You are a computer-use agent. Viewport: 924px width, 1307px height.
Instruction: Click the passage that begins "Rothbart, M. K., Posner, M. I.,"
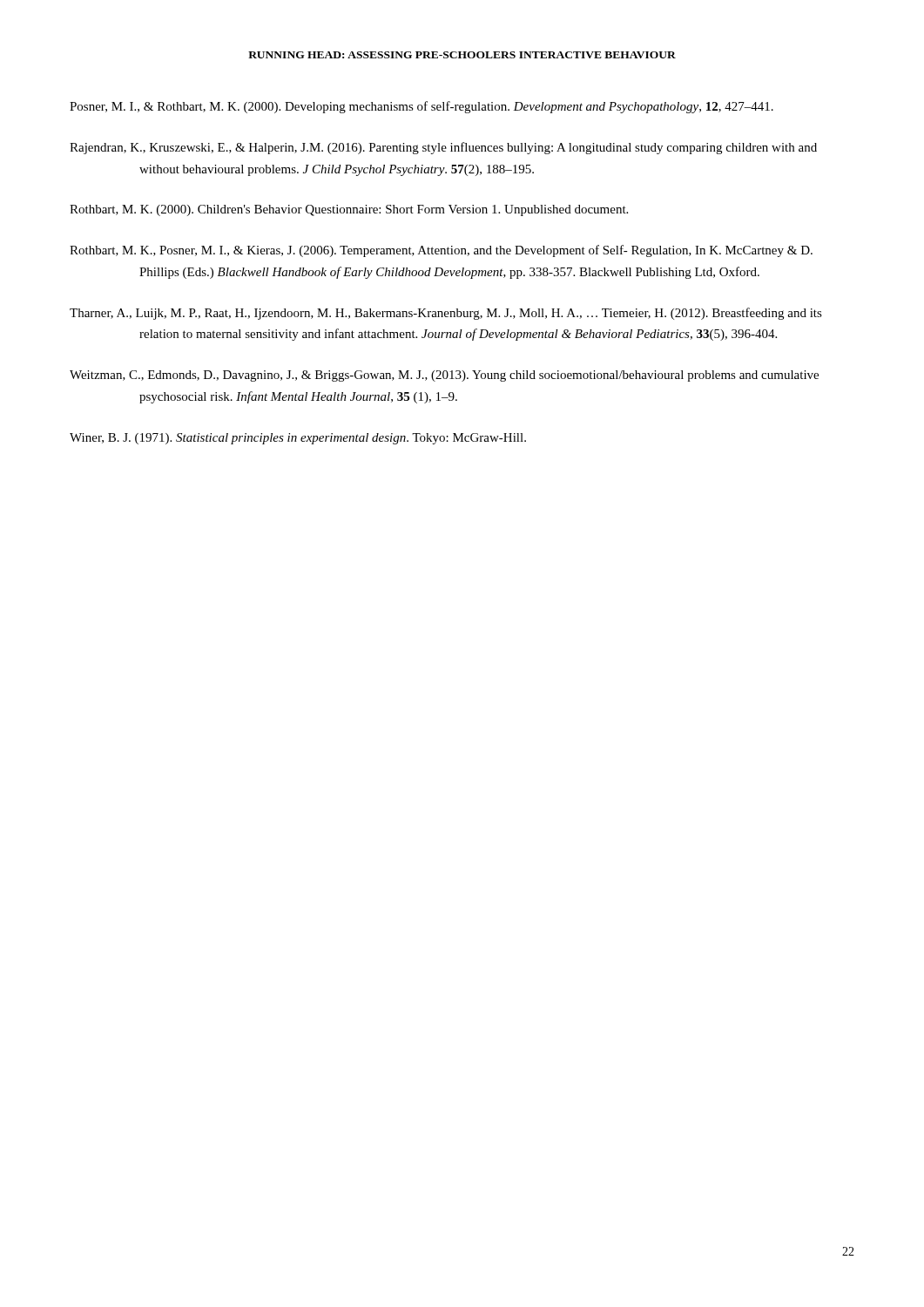[x=441, y=261]
